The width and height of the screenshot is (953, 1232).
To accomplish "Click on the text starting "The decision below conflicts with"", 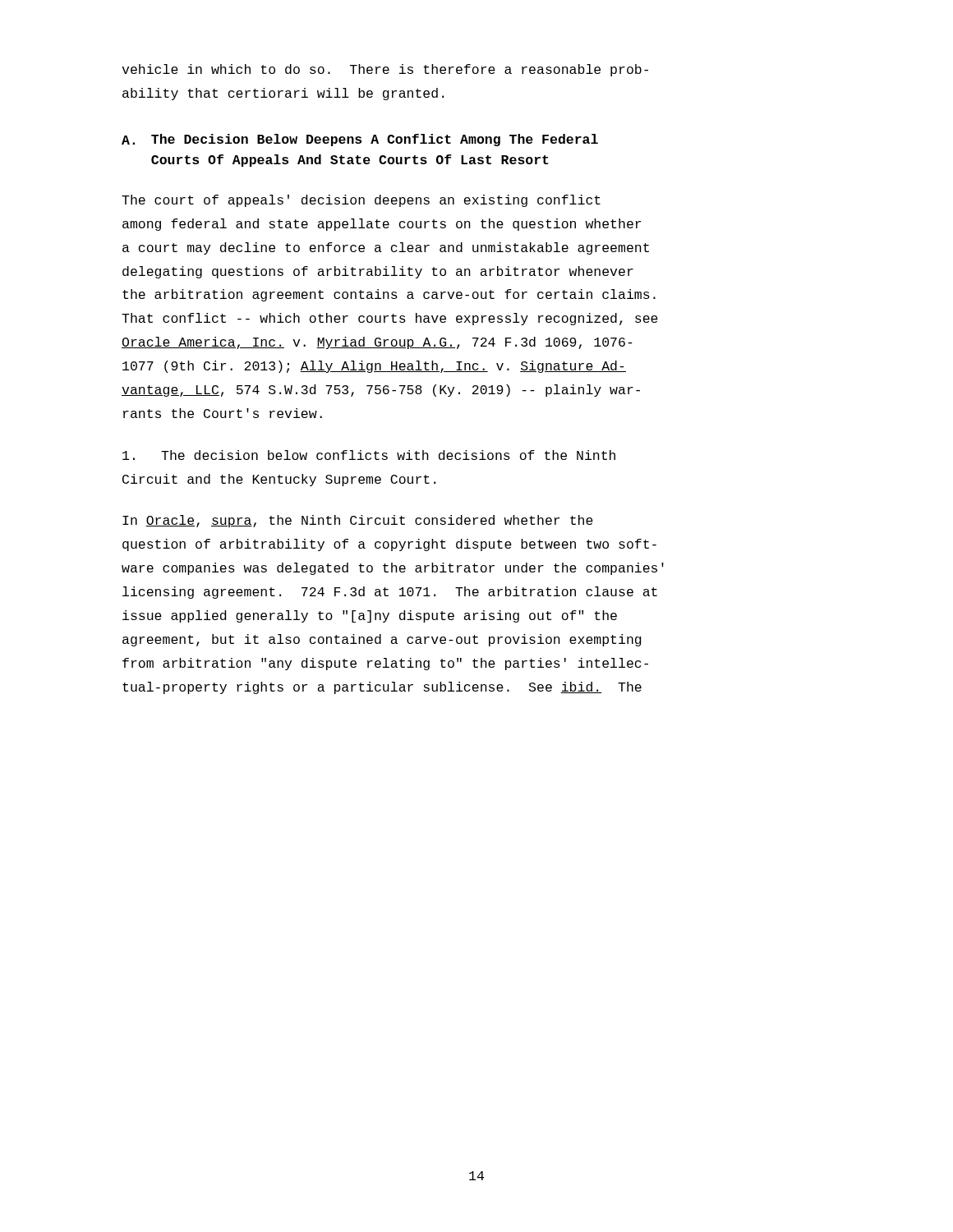I will coord(476,469).
